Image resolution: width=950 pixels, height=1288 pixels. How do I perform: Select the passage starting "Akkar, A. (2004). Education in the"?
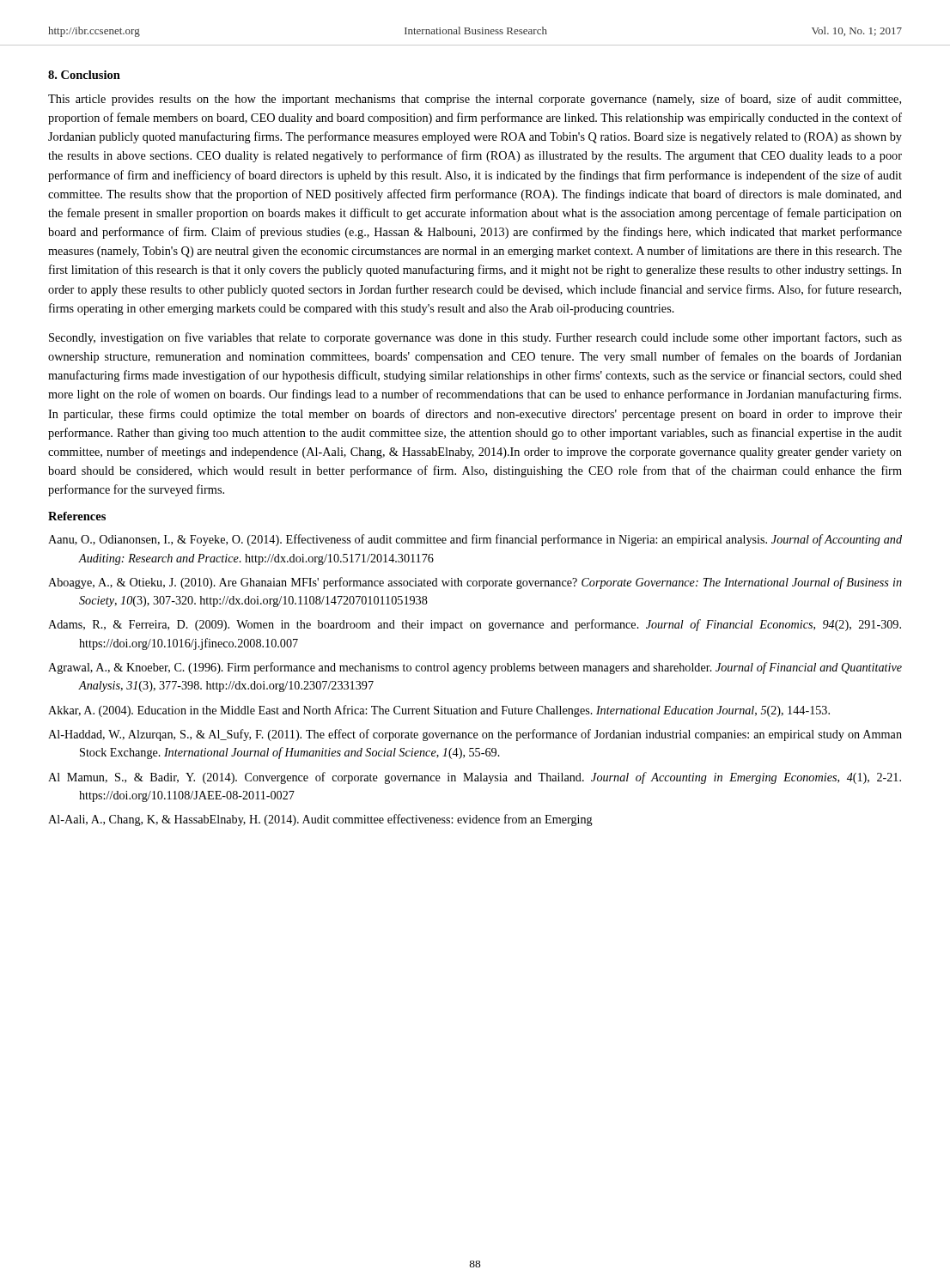click(x=439, y=710)
